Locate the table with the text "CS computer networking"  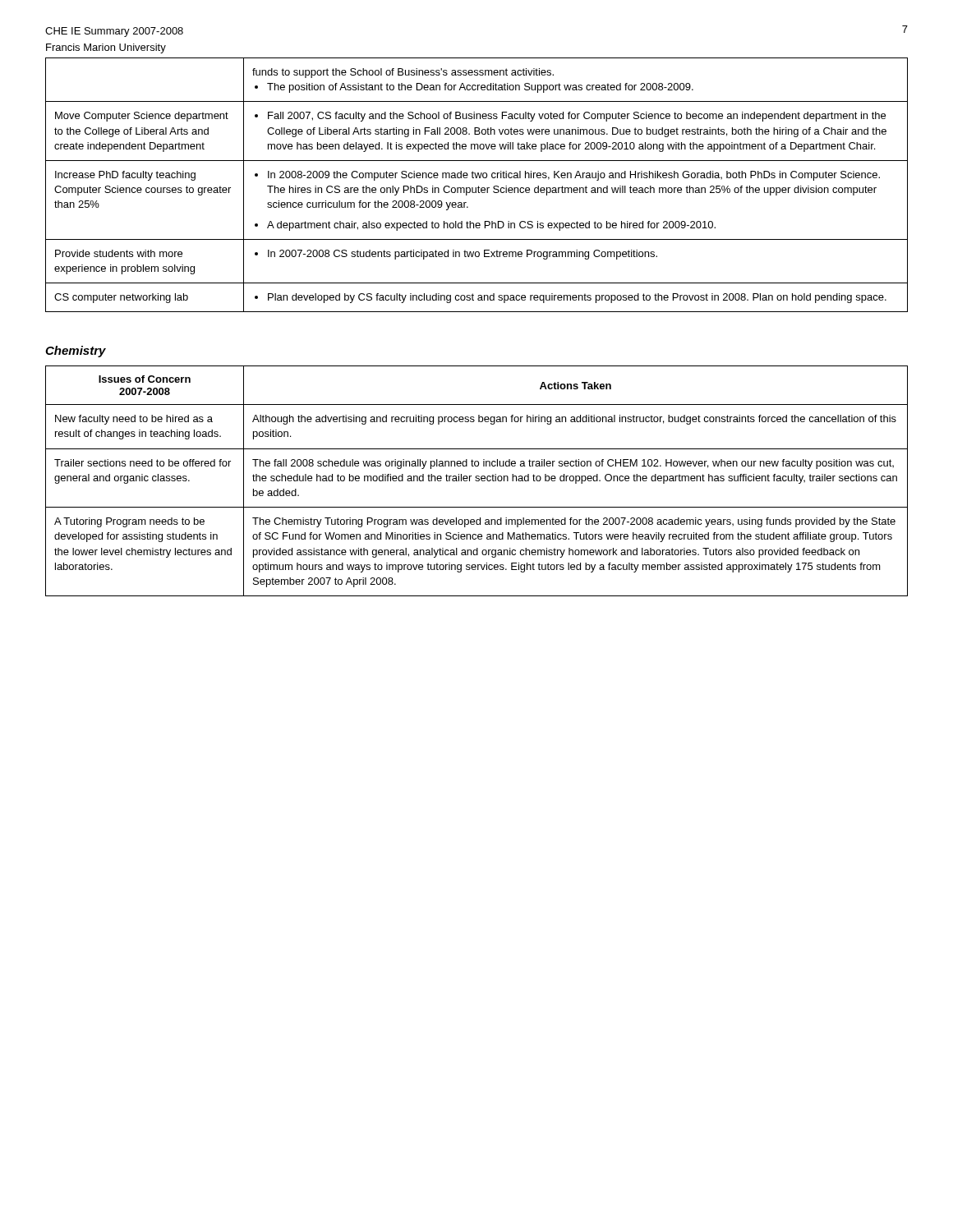coord(476,185)
